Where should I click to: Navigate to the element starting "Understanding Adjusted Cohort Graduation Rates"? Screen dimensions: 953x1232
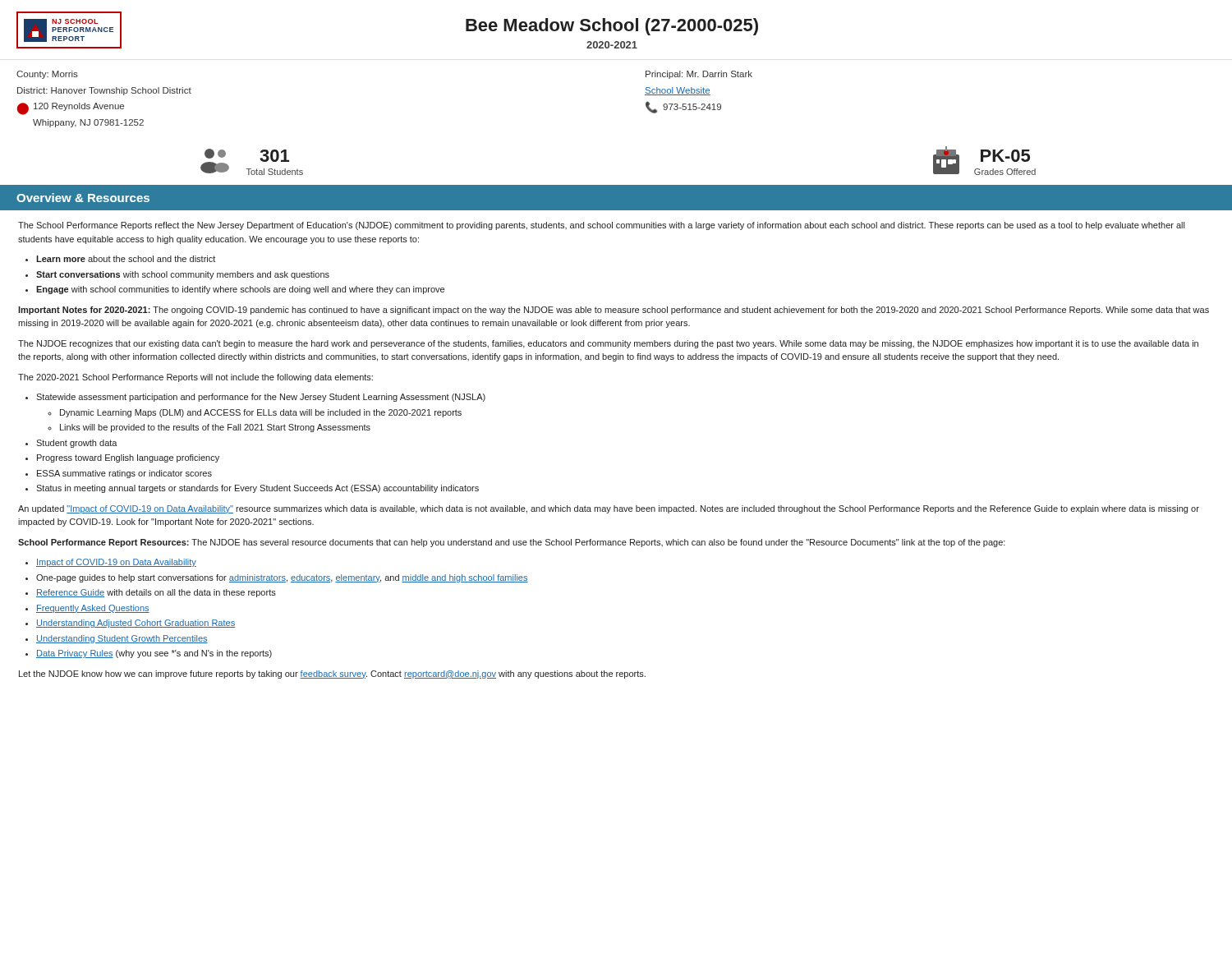tap(136, 623)
